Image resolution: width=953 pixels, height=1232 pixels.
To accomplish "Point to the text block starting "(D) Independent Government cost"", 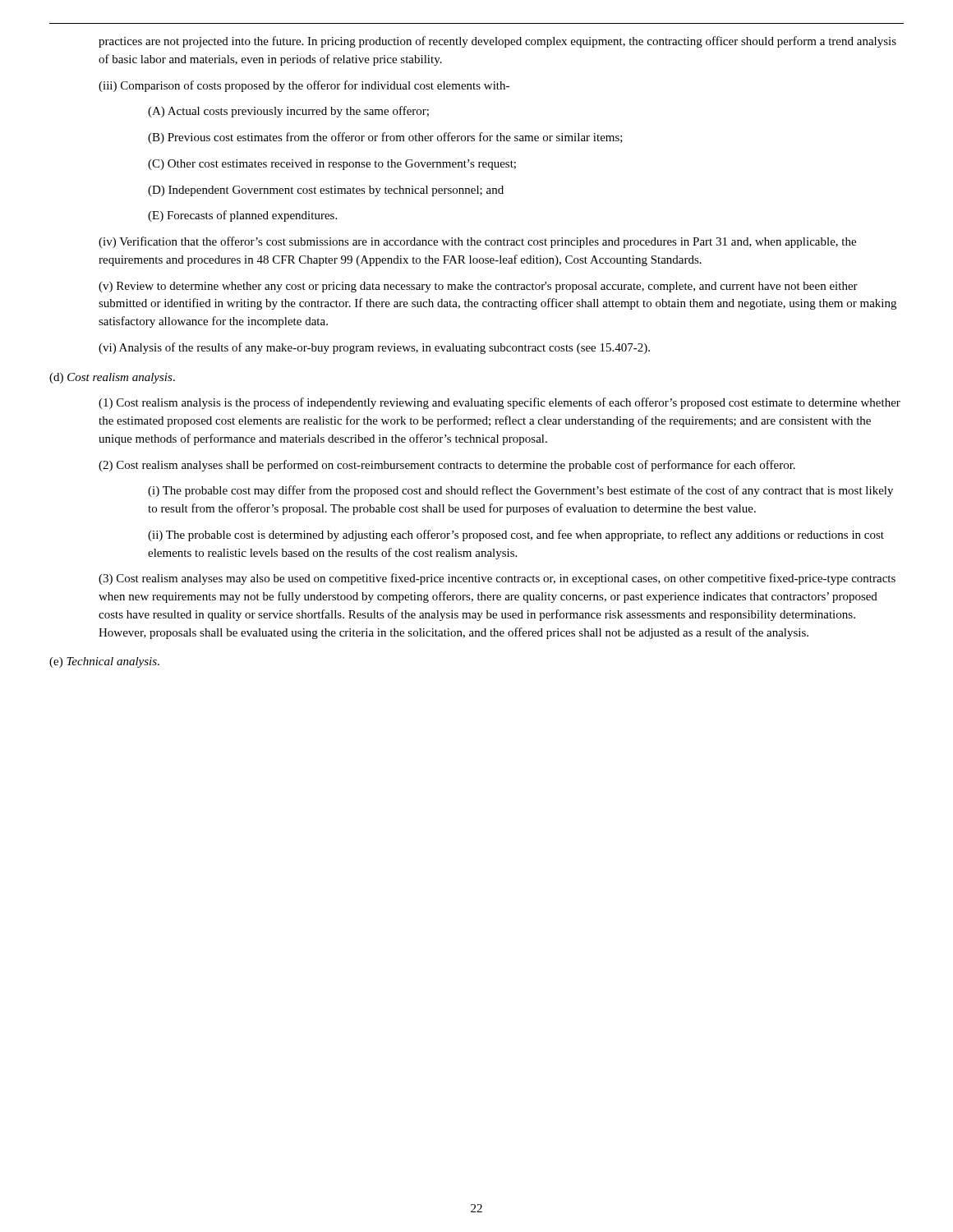I will click(326, 189).
